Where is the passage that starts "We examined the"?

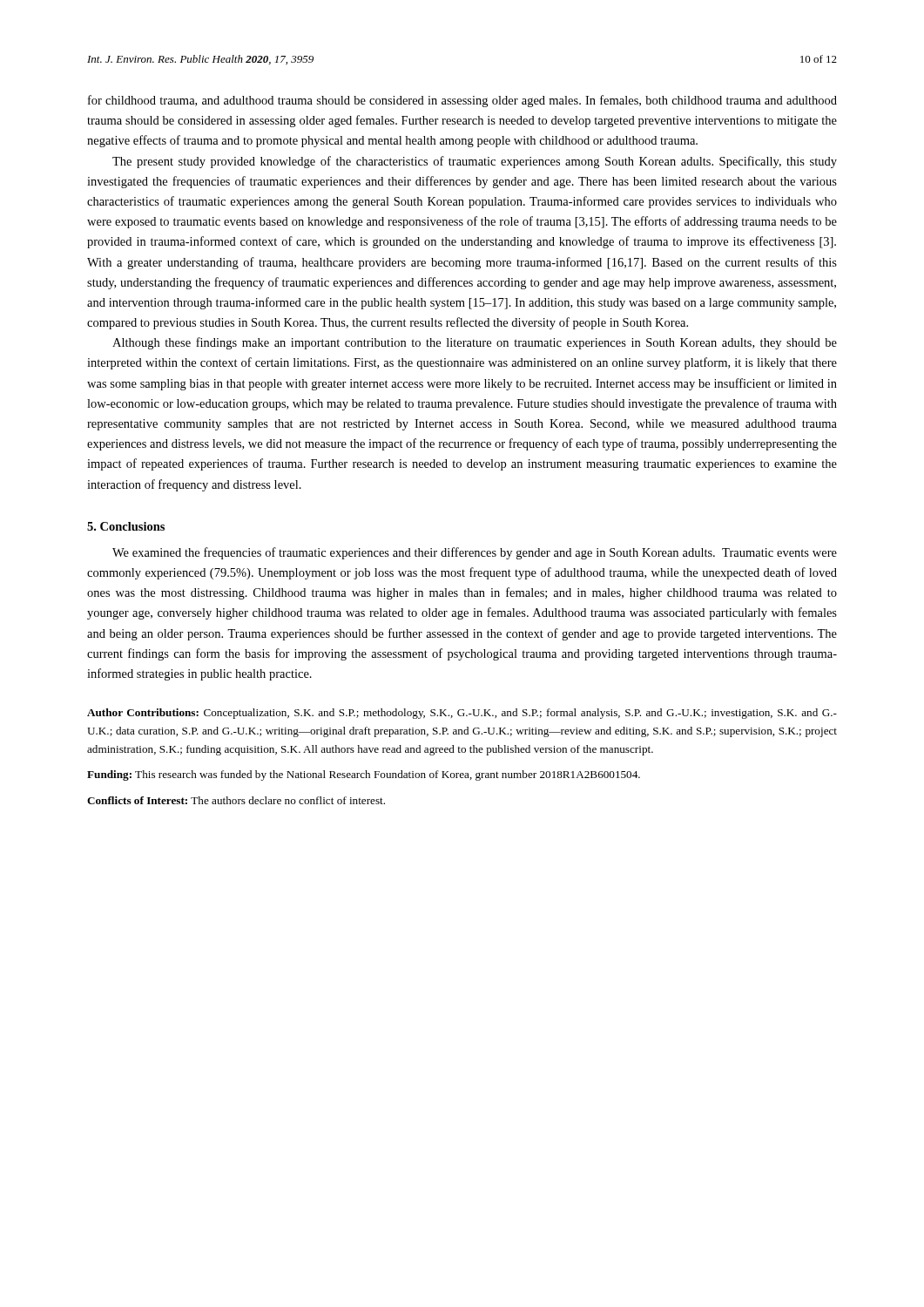(462, 613)
